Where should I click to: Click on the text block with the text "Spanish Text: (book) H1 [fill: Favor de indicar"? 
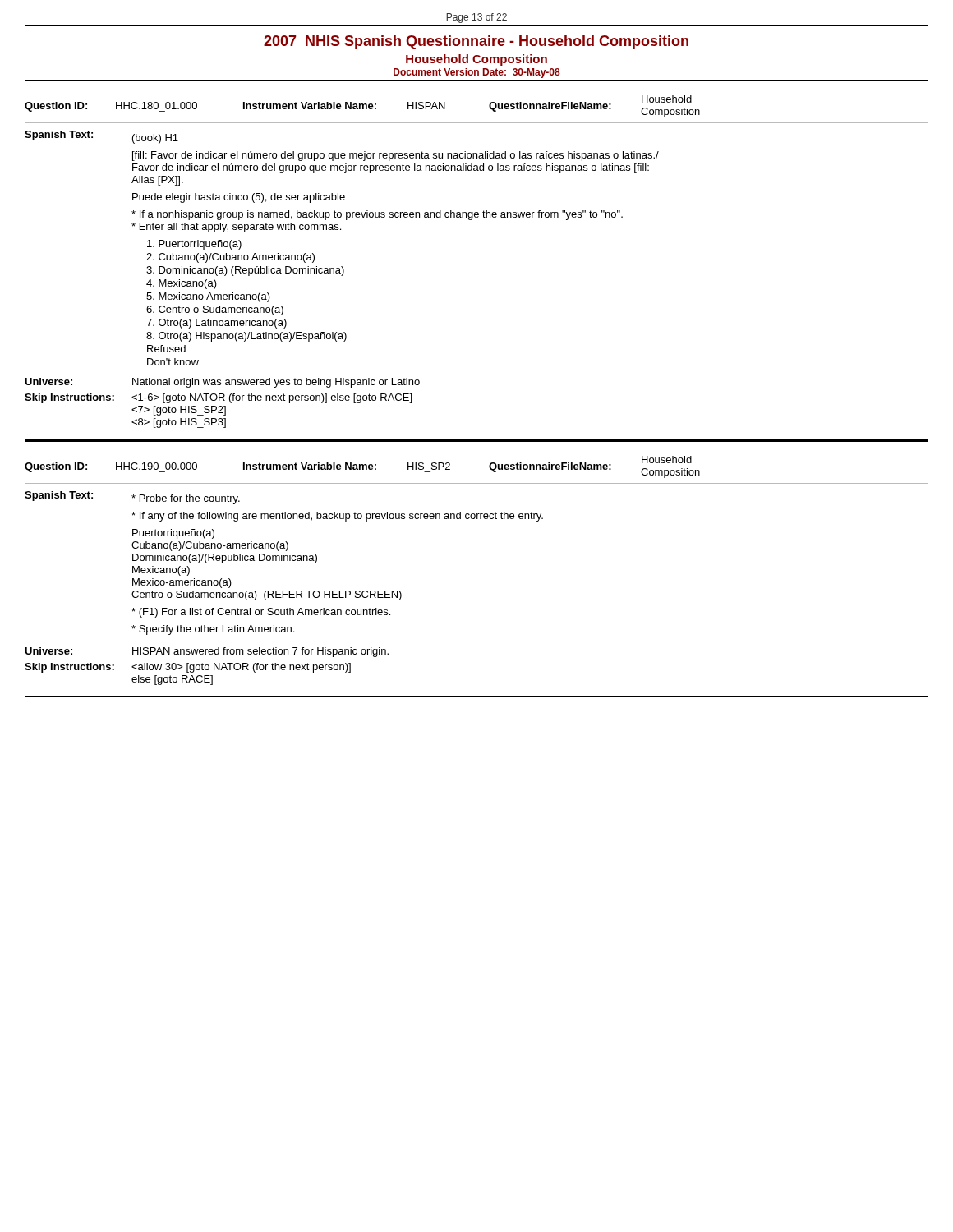(x=56, y=137)
